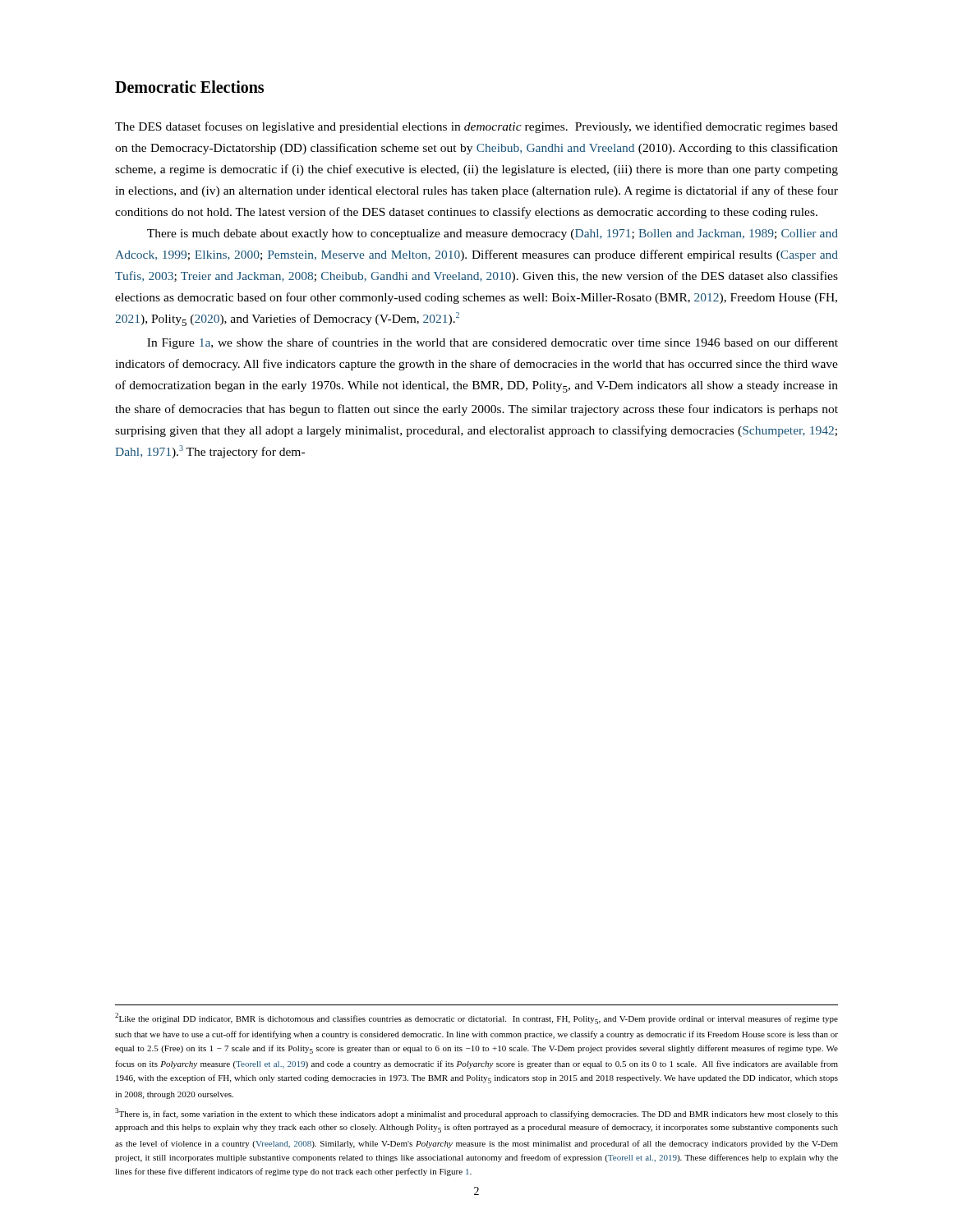Viewport: 953px width, 1232px height.
Task: Find the footnote containing "2Like the original DD indicator, BMR is"
Action: pyautogui.click(x=476, y=1018)
